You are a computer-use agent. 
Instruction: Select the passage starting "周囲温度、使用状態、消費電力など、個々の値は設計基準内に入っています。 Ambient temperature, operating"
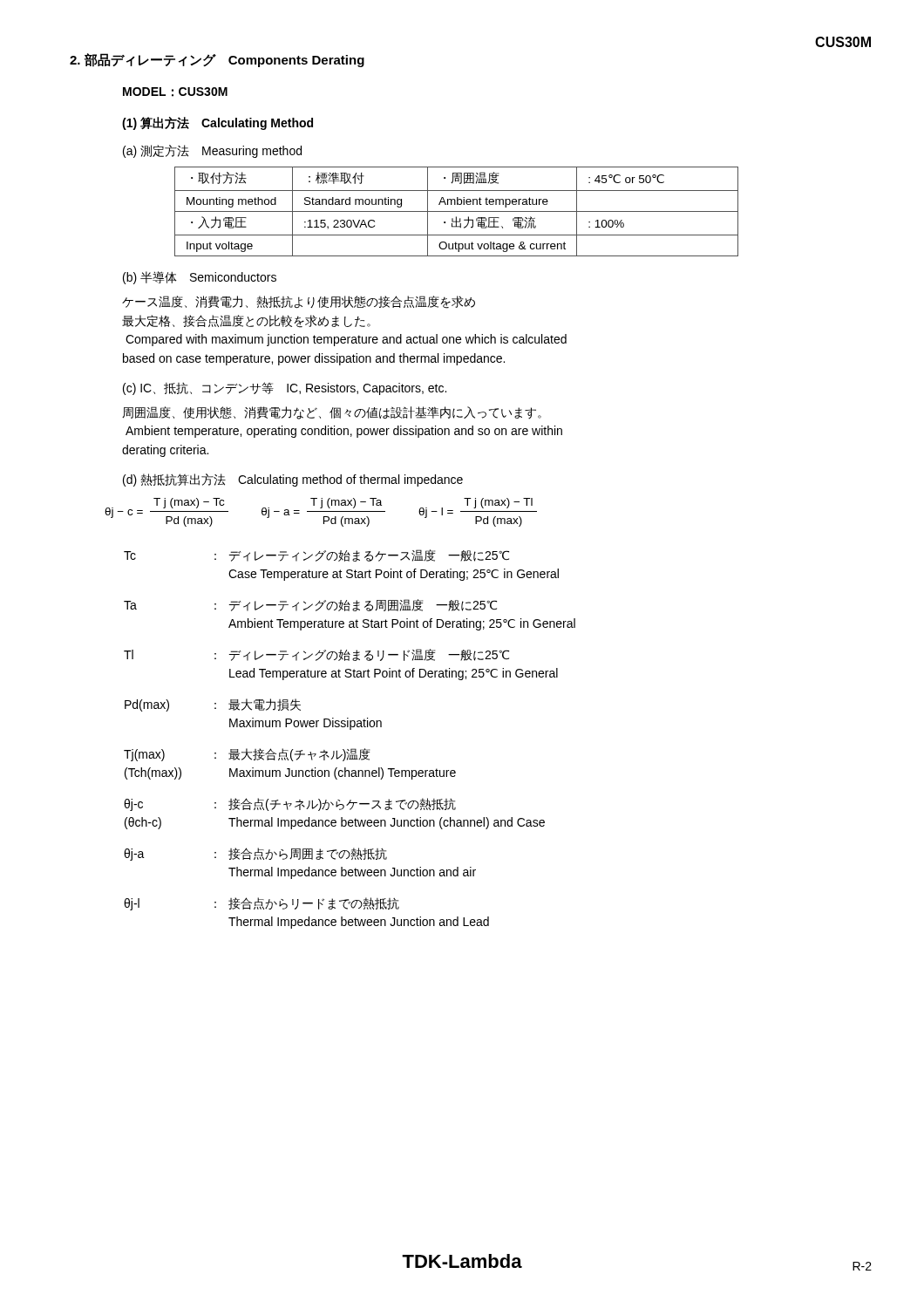(x=343, y=431)
